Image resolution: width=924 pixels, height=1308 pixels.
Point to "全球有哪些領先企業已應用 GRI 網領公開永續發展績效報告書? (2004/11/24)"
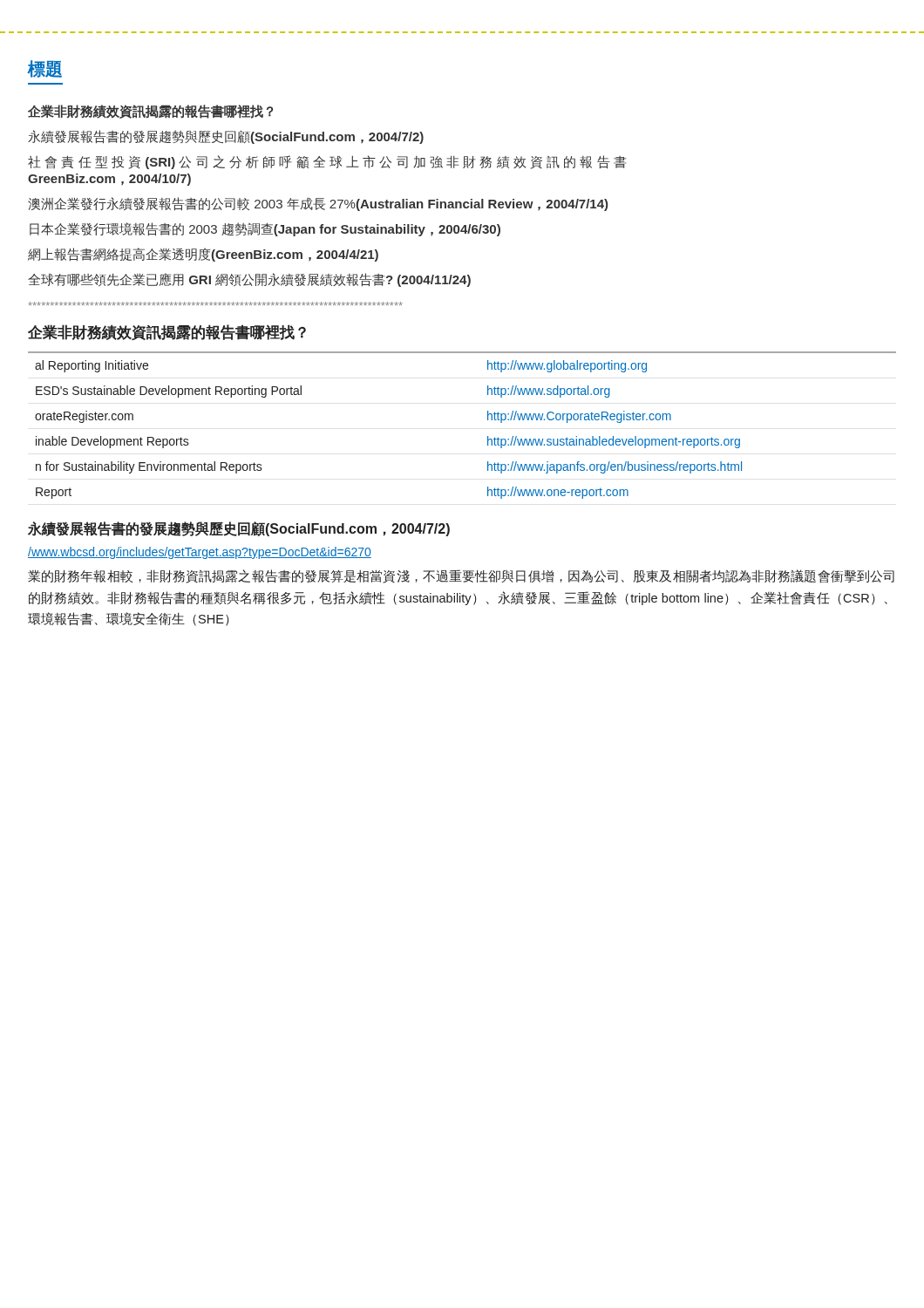(249, 279)
